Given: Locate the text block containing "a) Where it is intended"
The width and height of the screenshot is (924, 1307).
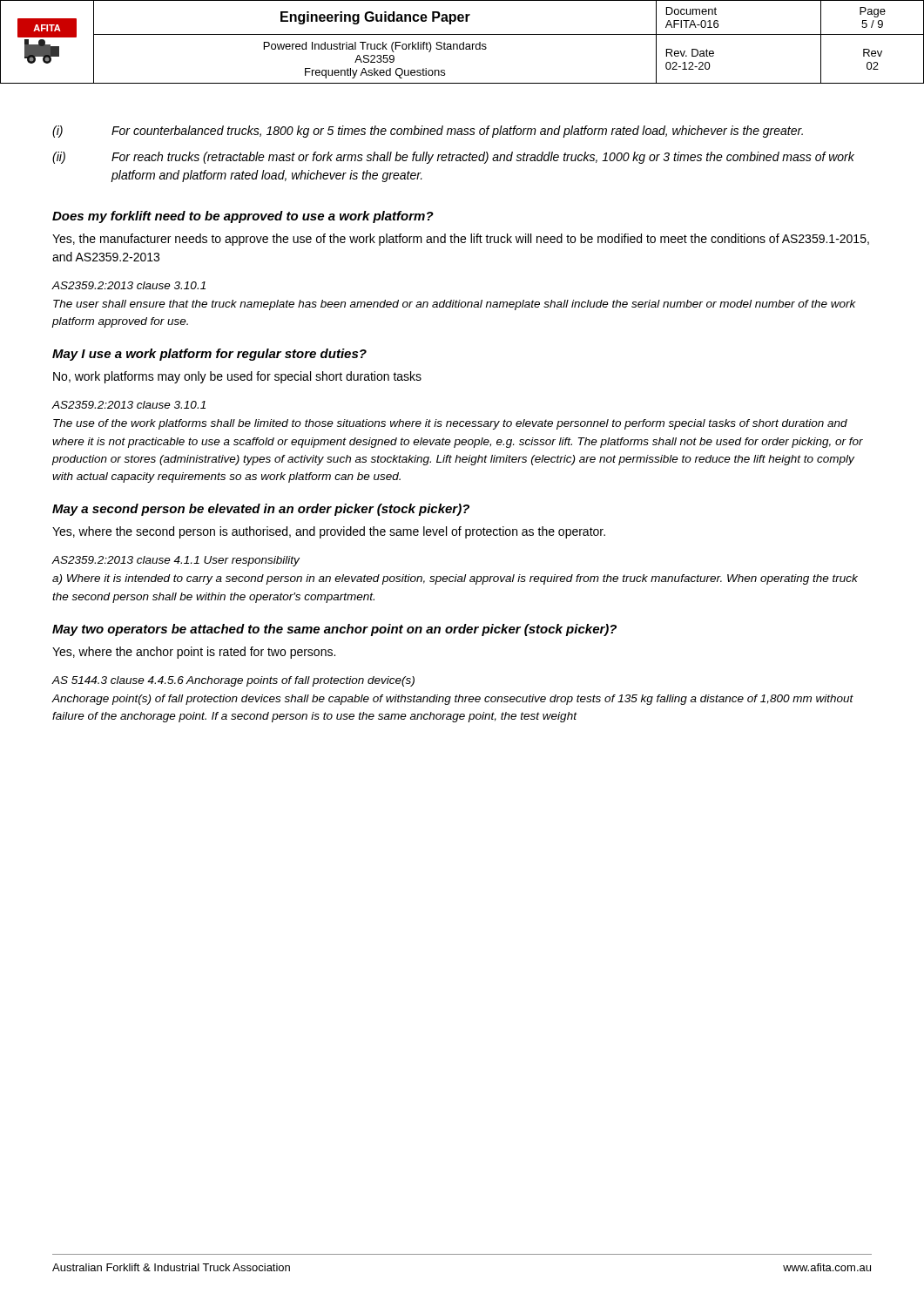Looking at the screenshot, I should click(x=455, y=587).
